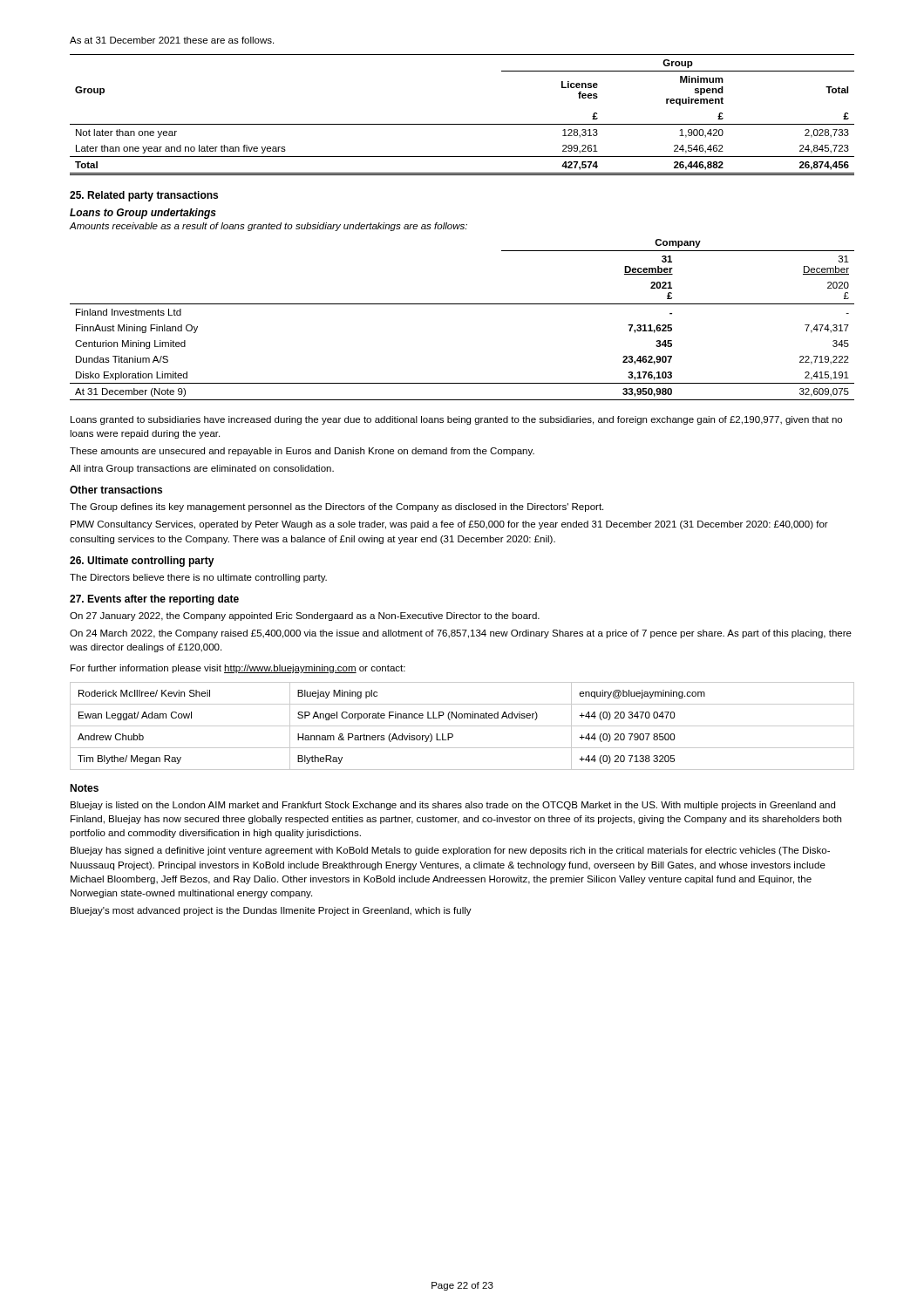Select the region starting "On 24 March 2022, the Company raised £5,400,000"
Screen dimensions: 1308x924
pyautogui.click(x=462, y=640)
